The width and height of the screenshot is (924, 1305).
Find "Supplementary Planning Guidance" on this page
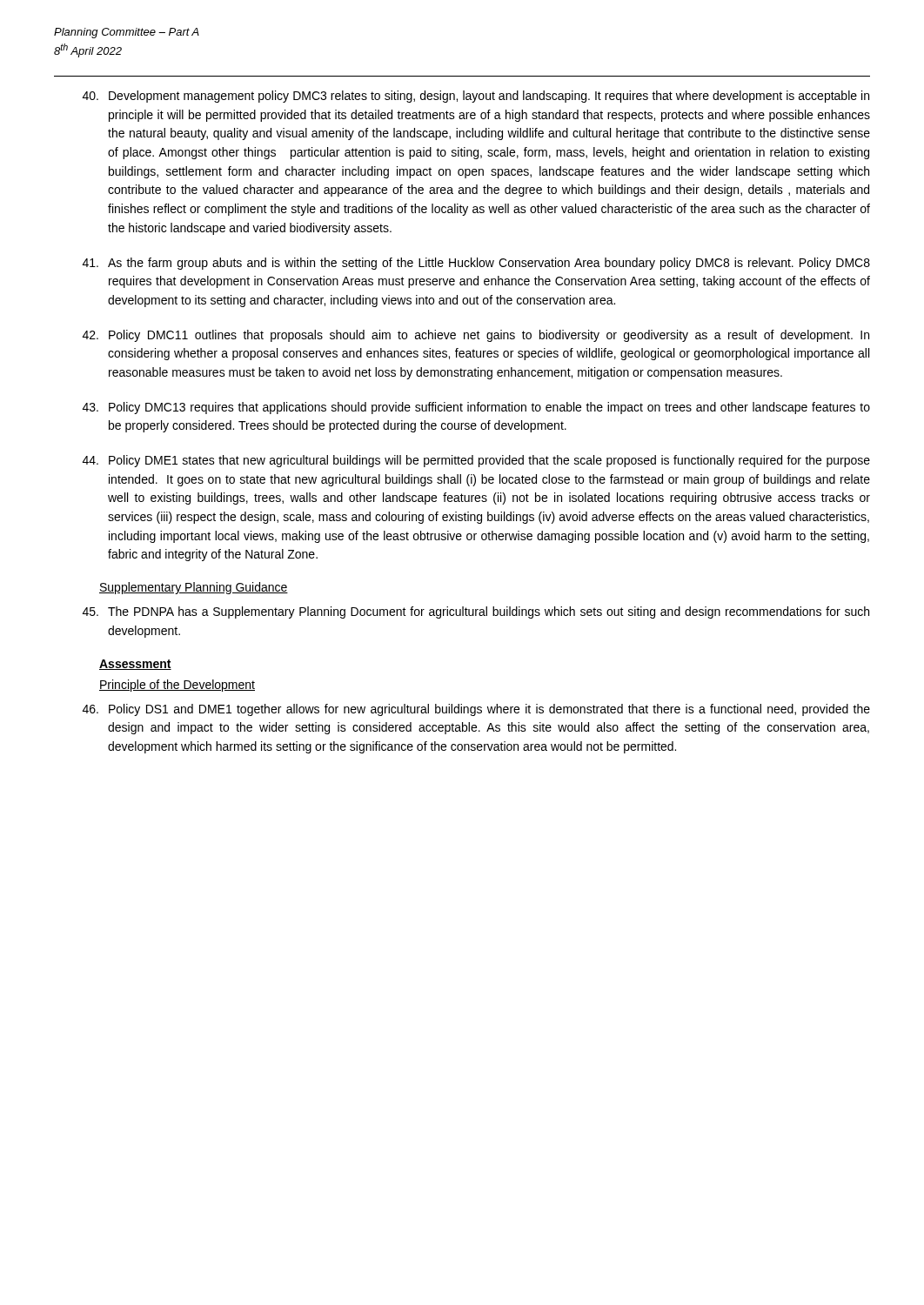pyautogui.click(x=193, y=587)
